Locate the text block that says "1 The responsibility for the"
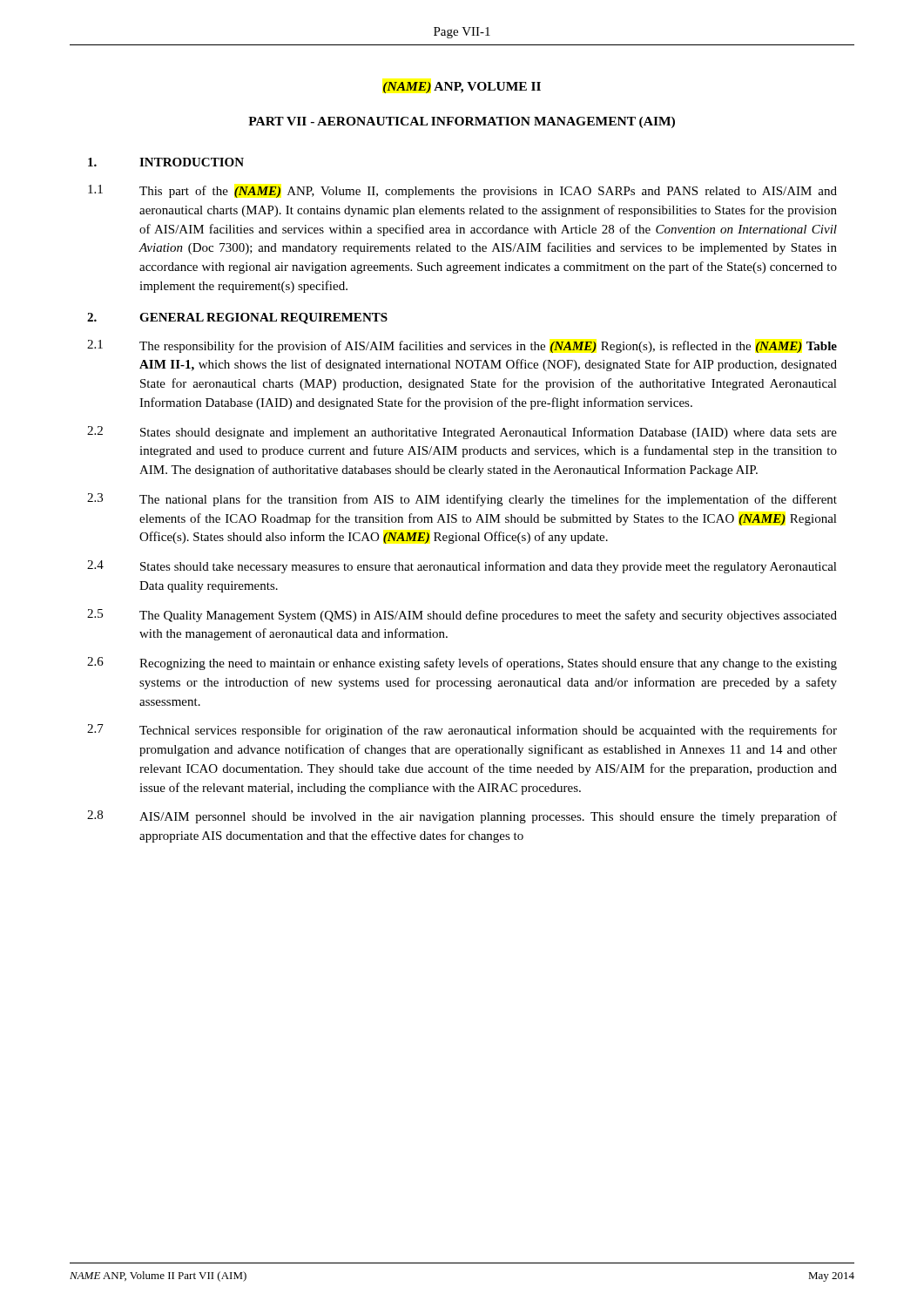The height and width of the screenshot is (1307, 924). click(x=462, y=375)
